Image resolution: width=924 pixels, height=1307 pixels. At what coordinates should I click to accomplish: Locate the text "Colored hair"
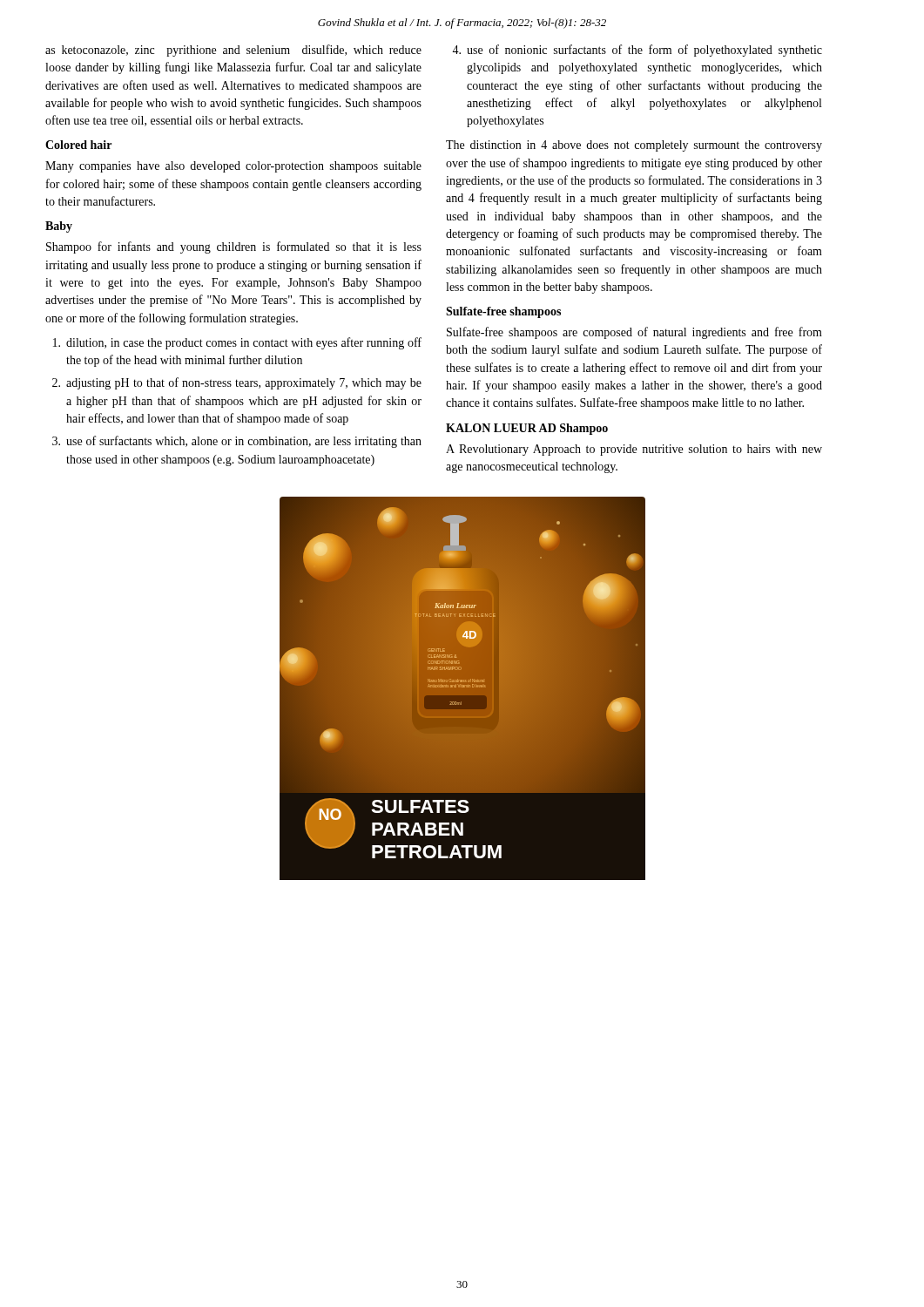(x=79, y=145)
